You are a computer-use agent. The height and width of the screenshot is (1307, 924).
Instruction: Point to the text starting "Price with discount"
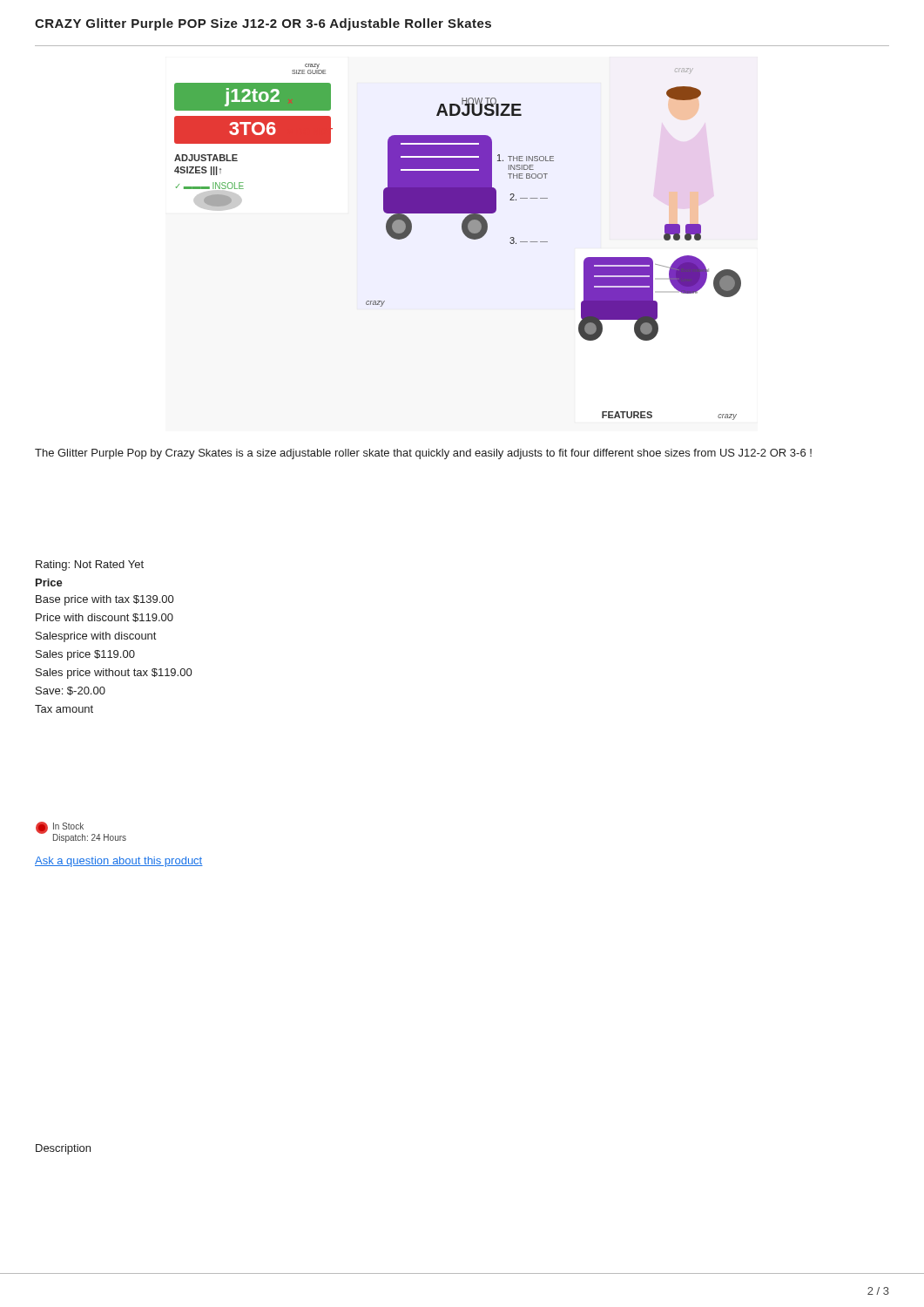coord(104,617)
